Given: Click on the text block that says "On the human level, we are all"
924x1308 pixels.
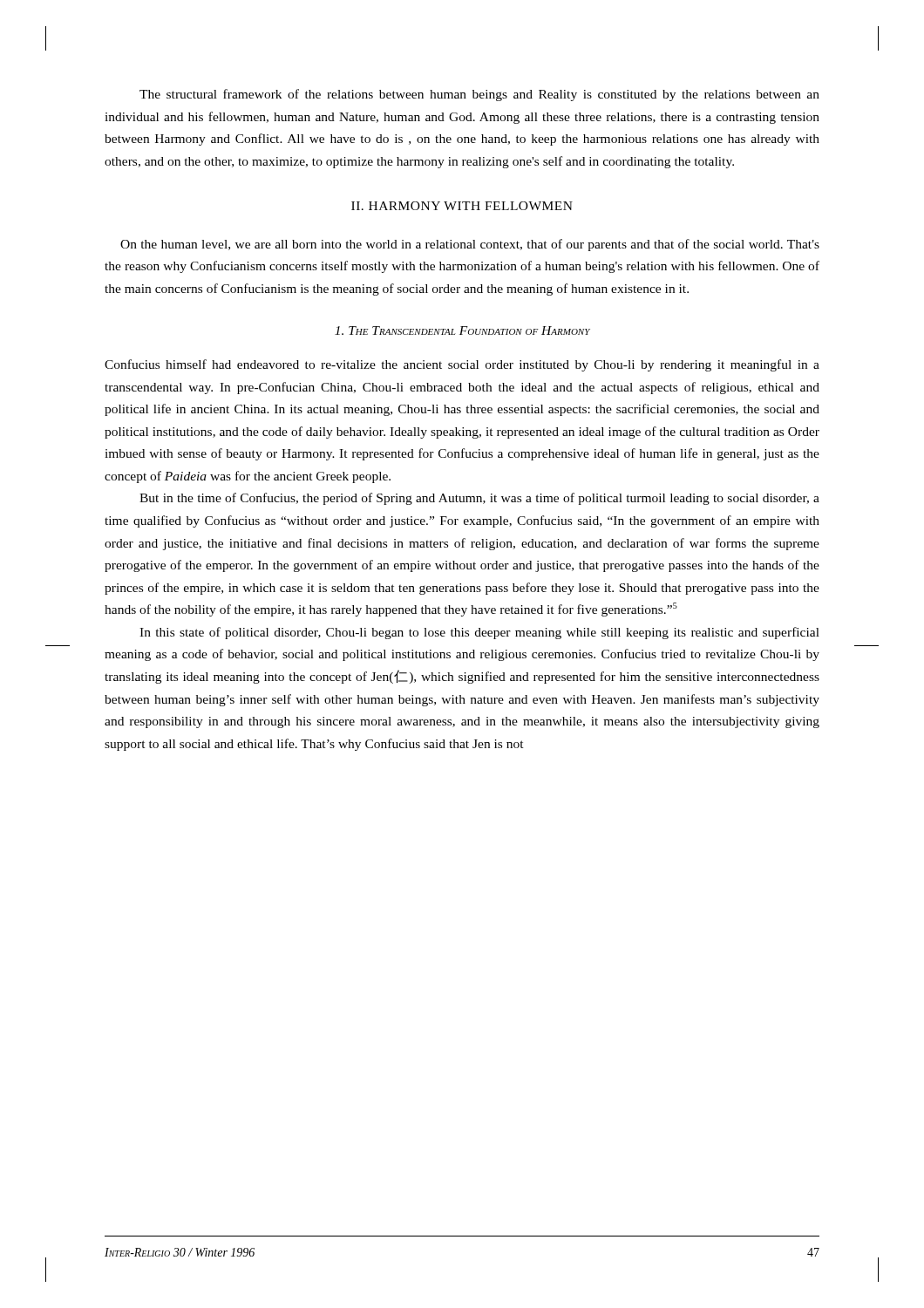Looking at the screenshot, I should coord(462,266).
